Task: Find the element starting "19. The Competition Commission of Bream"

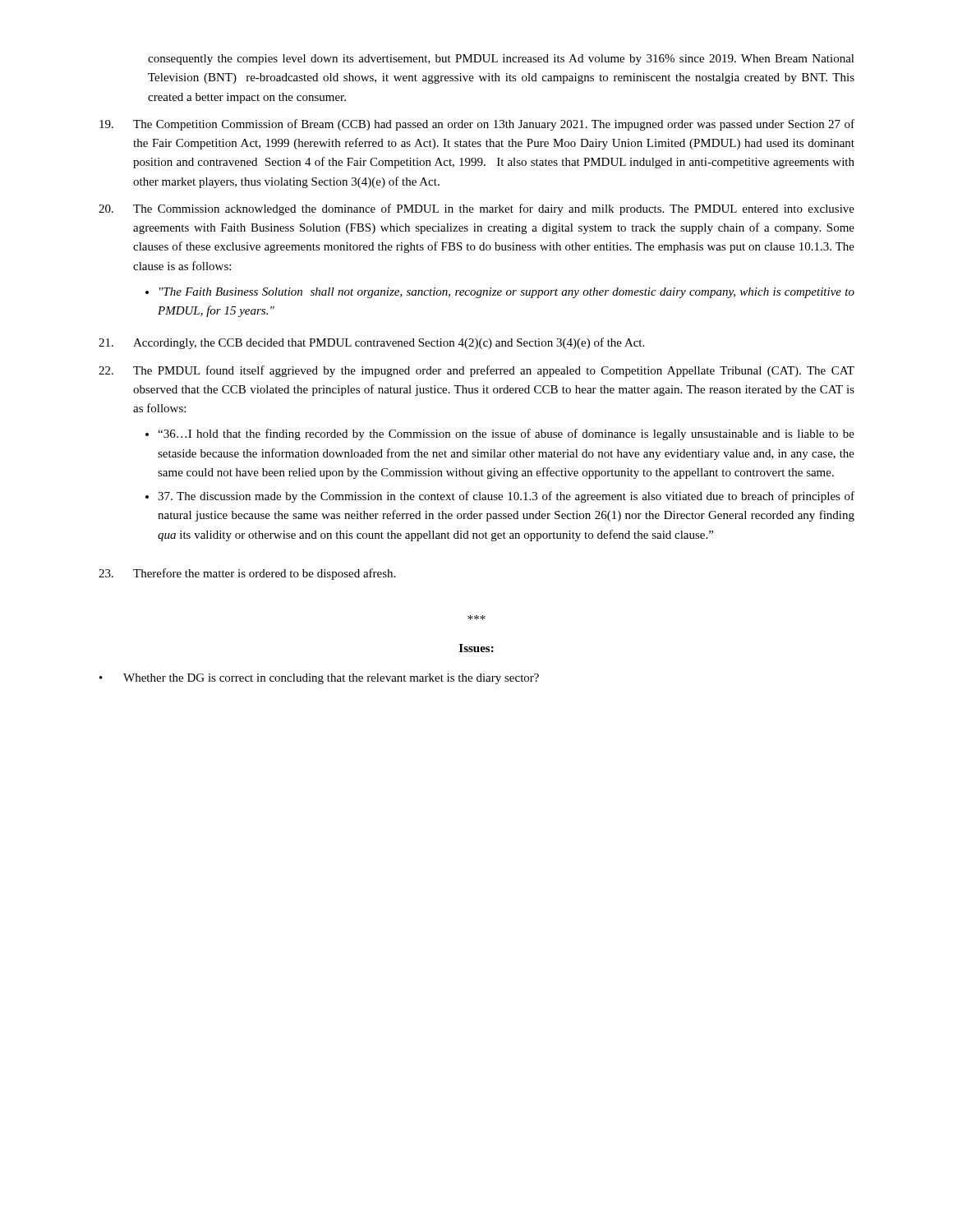Action: click(x=476, y=153)
